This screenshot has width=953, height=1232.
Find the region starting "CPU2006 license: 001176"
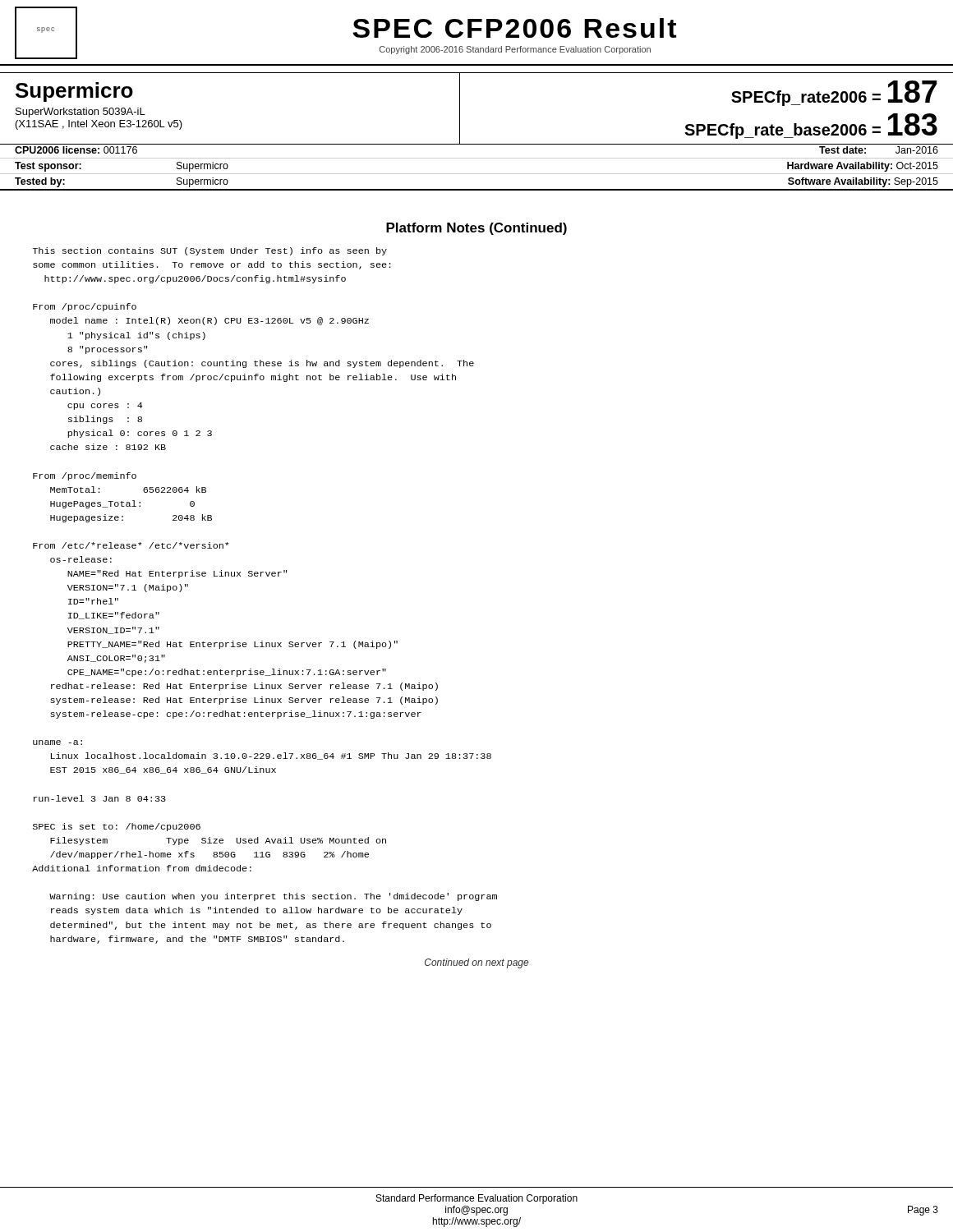[x=476, y=166]
